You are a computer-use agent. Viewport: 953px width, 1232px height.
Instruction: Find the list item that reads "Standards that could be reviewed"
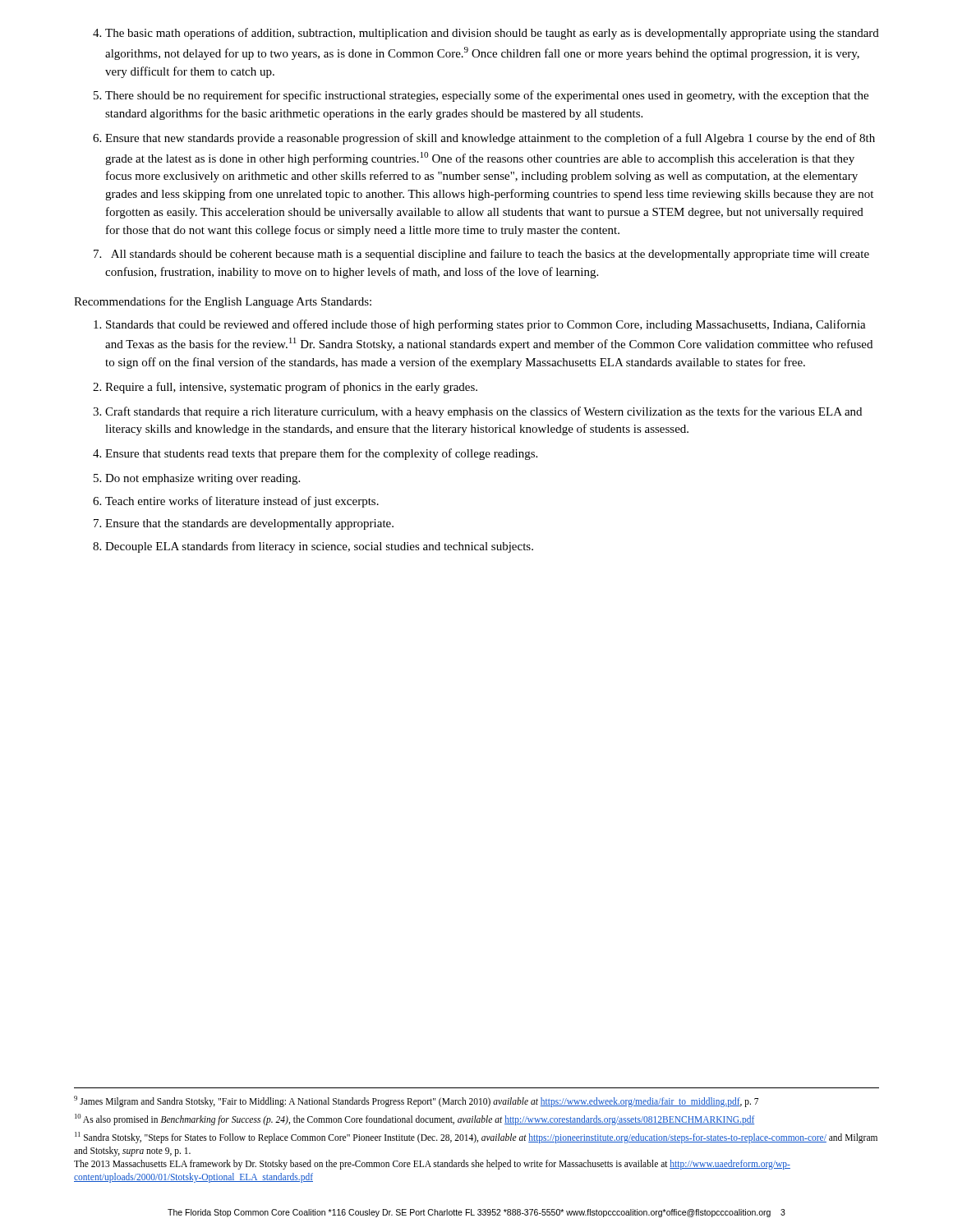coord(492,344)
